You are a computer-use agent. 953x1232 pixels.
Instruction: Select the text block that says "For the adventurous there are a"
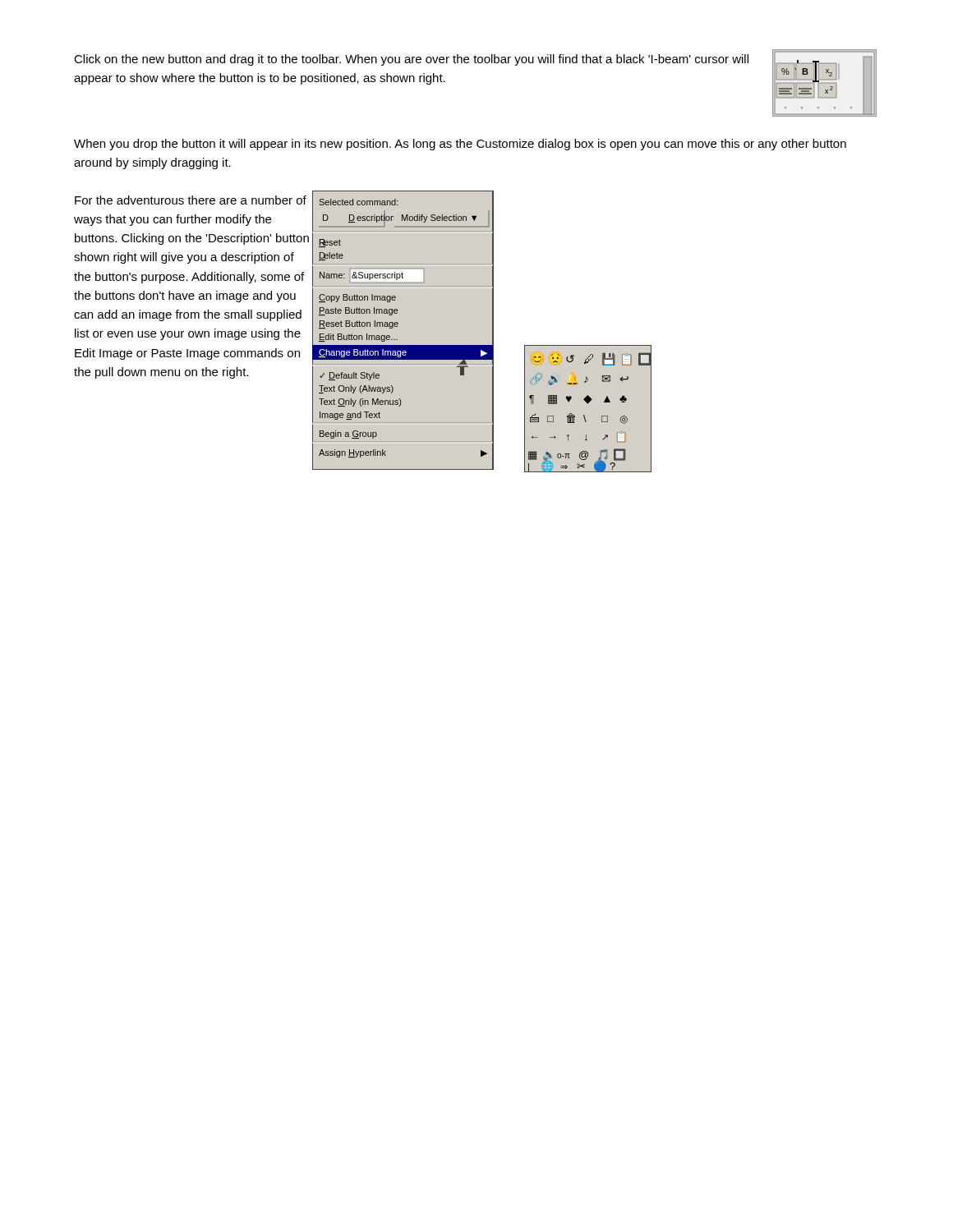coord(192,286)
